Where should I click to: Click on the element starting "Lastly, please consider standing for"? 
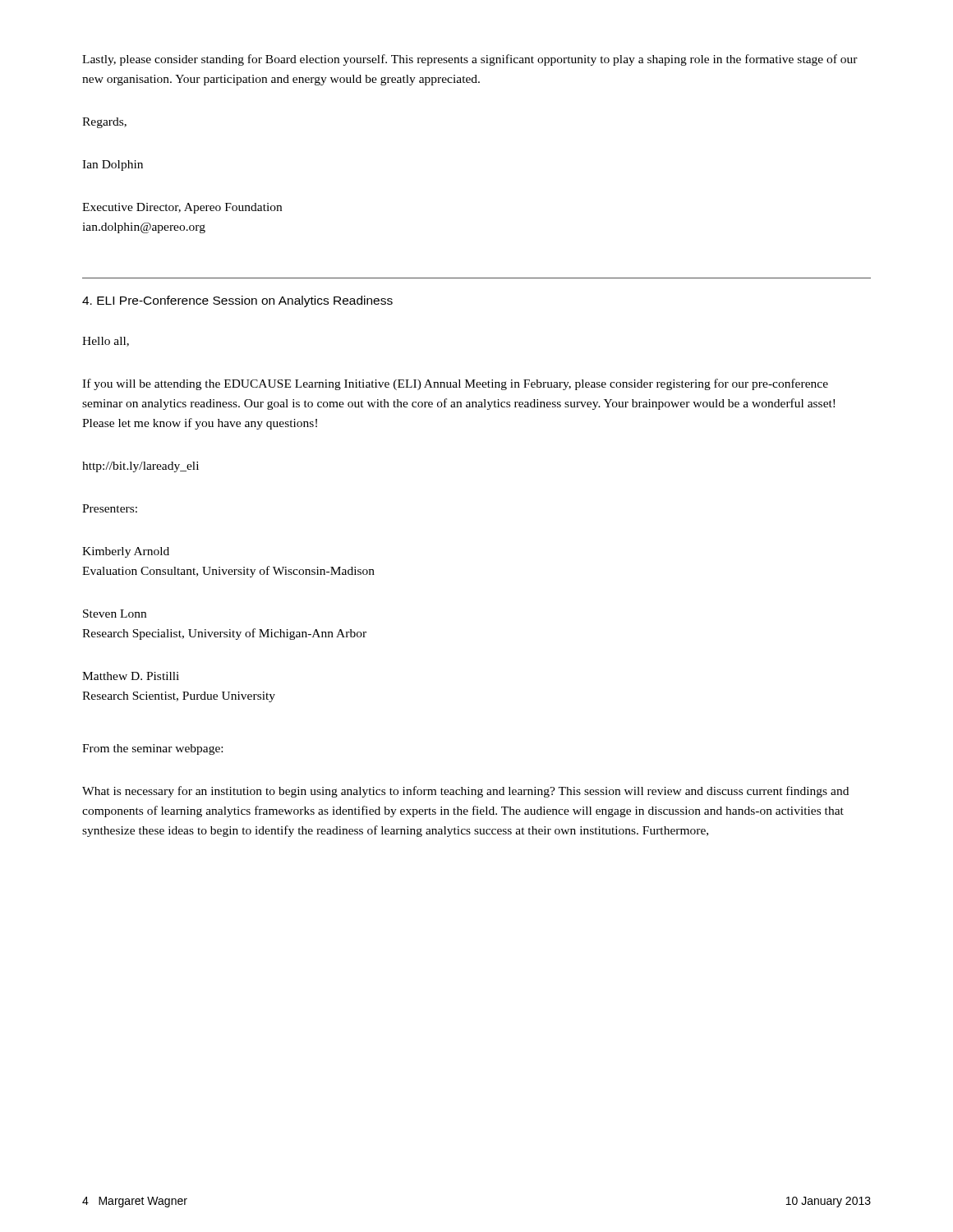pyautogui.click(x=470, y=69)
